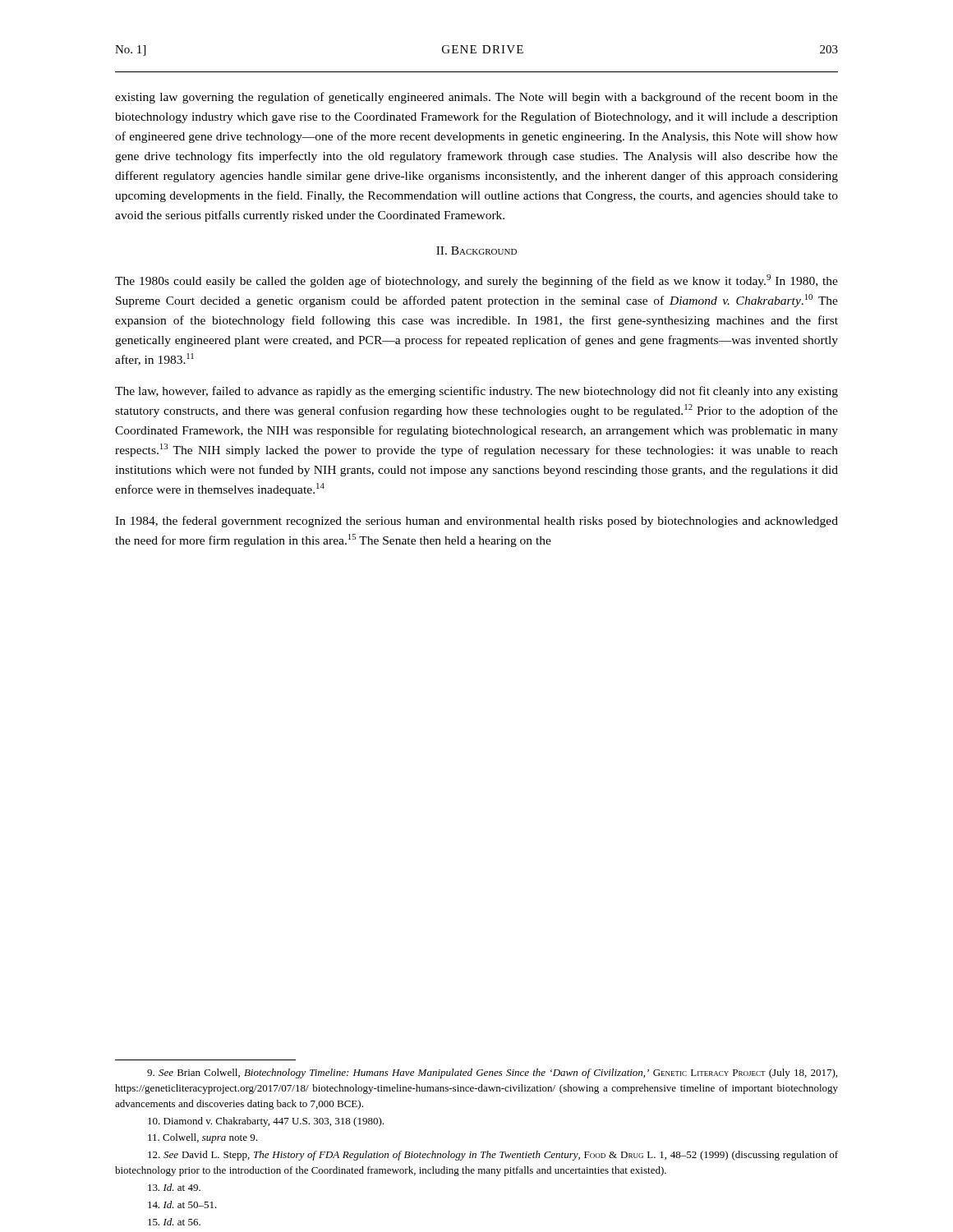Locate the text block with the text "The law, however,"
Screen dimensions: 1232x953
click(476, 440)
